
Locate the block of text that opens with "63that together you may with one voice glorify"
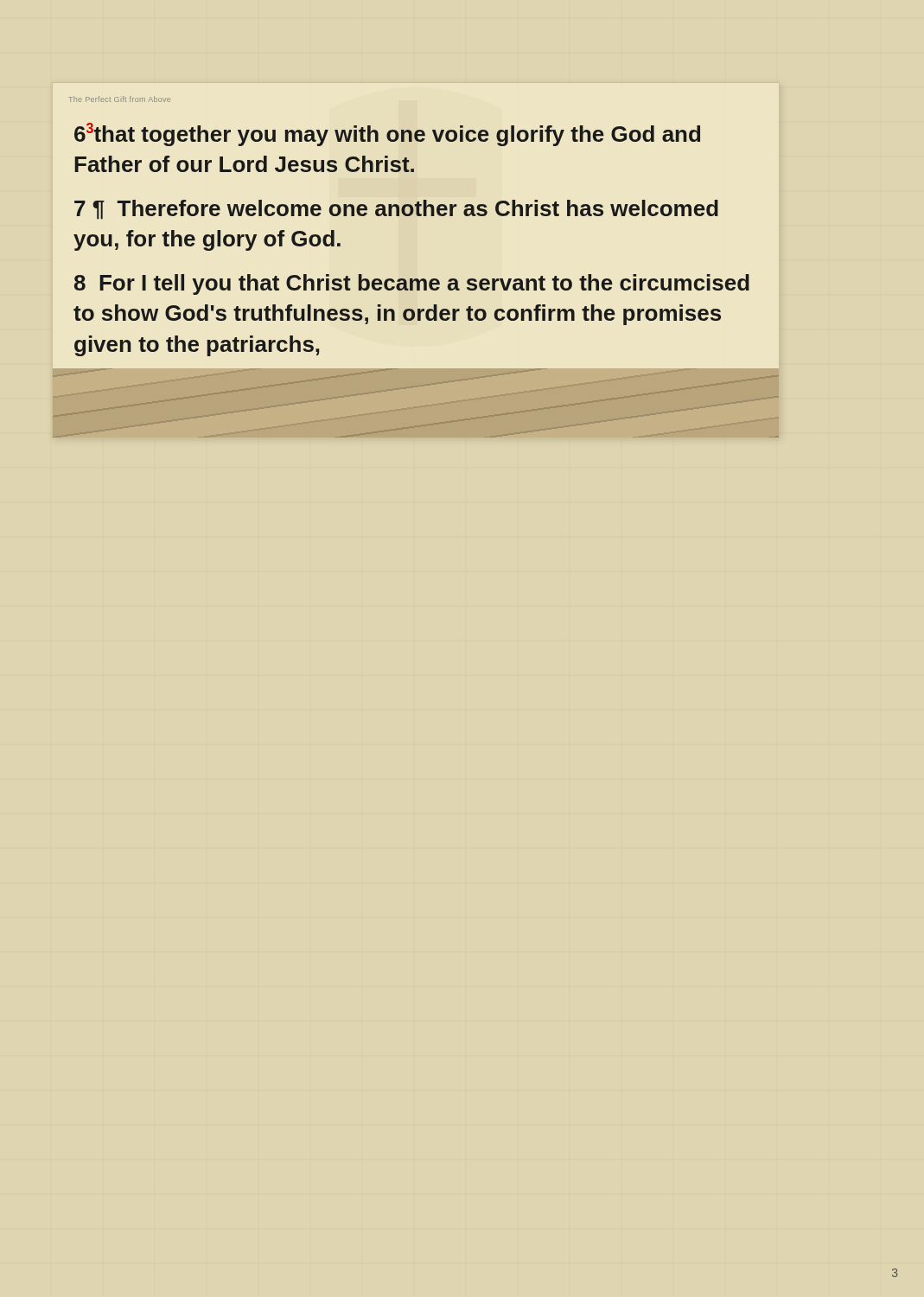click(x=388, y=149)
